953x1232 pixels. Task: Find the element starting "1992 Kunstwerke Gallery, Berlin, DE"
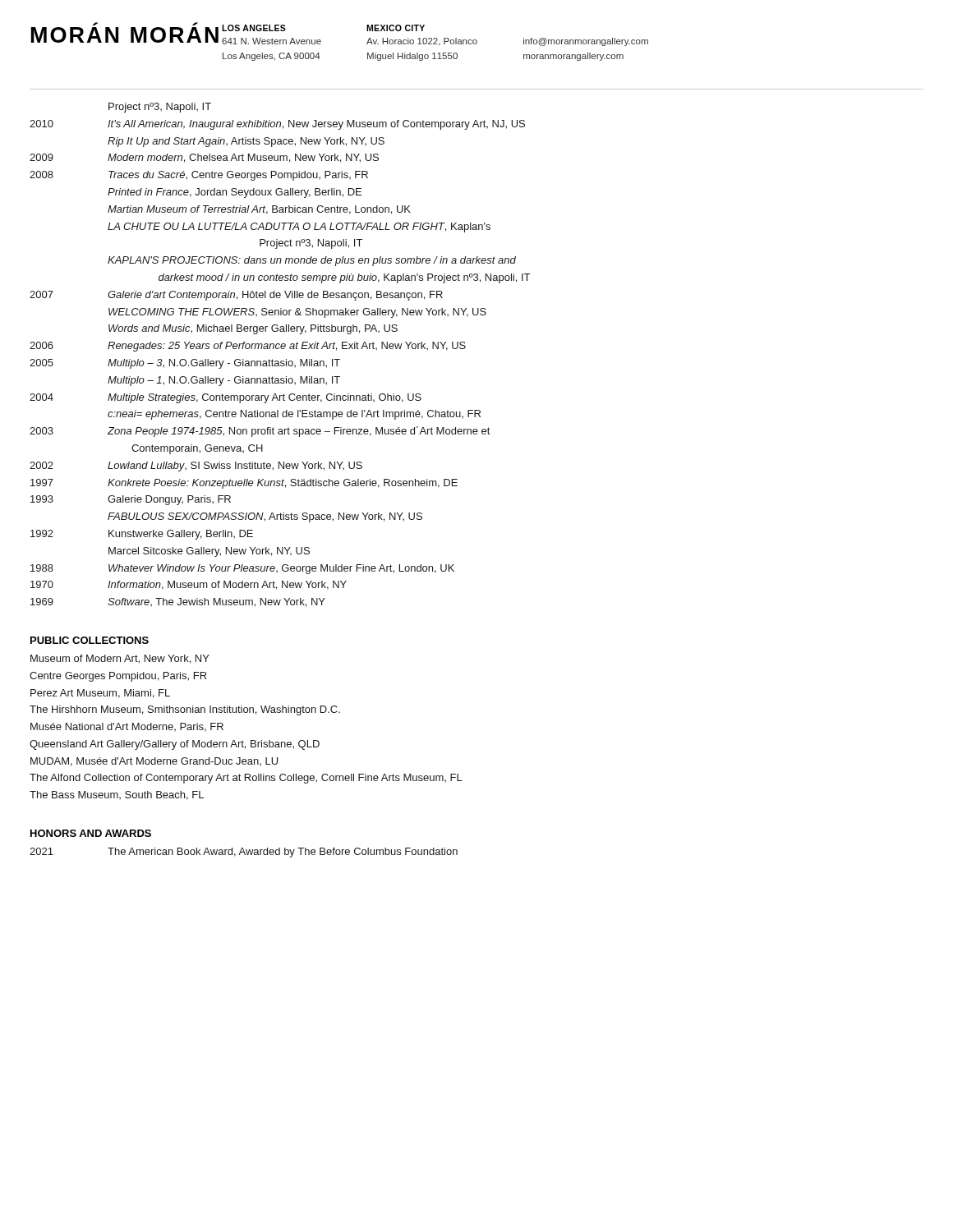tap(142, 535)
